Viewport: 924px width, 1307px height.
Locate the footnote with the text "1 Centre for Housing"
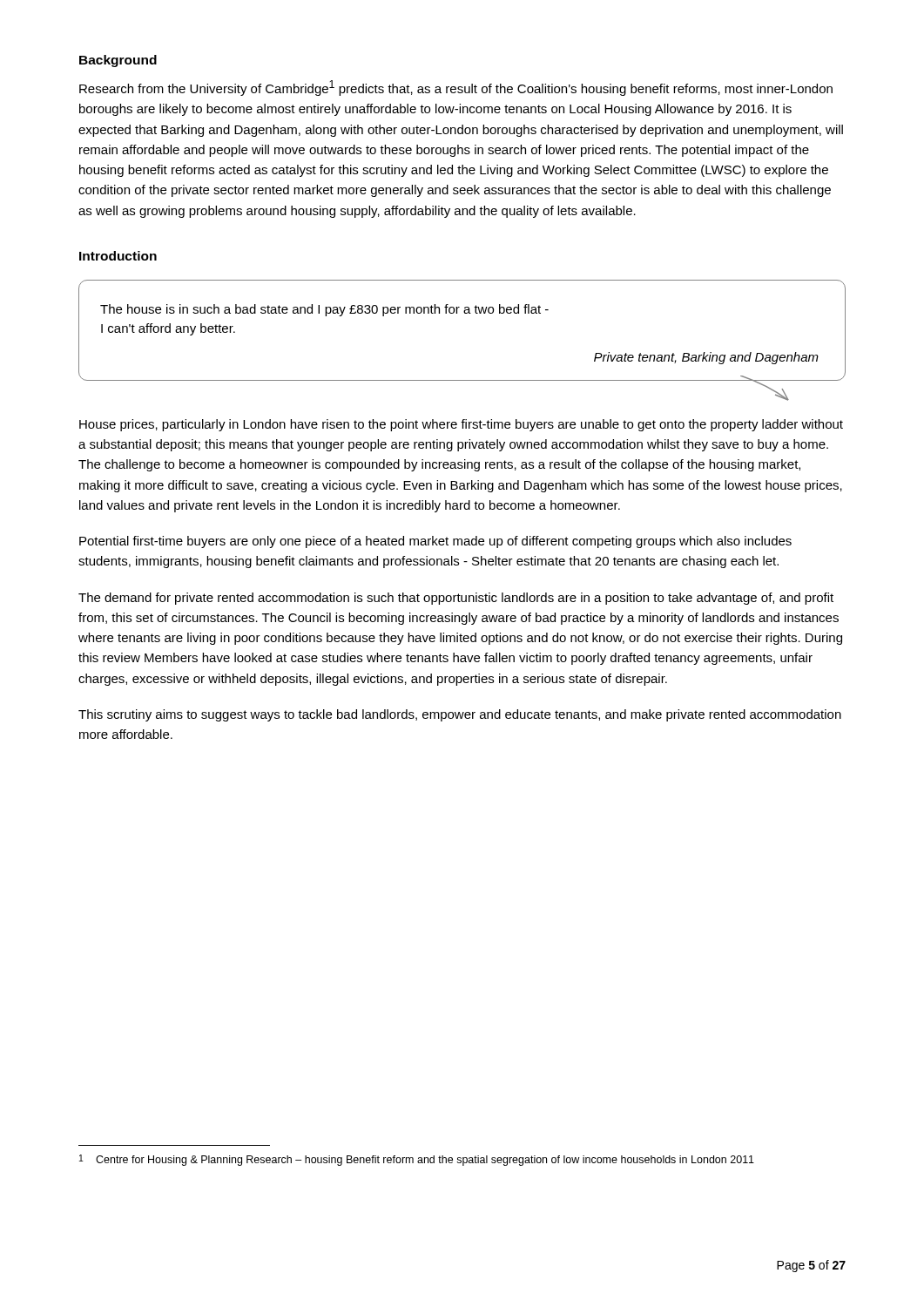tap(416, 1160)
